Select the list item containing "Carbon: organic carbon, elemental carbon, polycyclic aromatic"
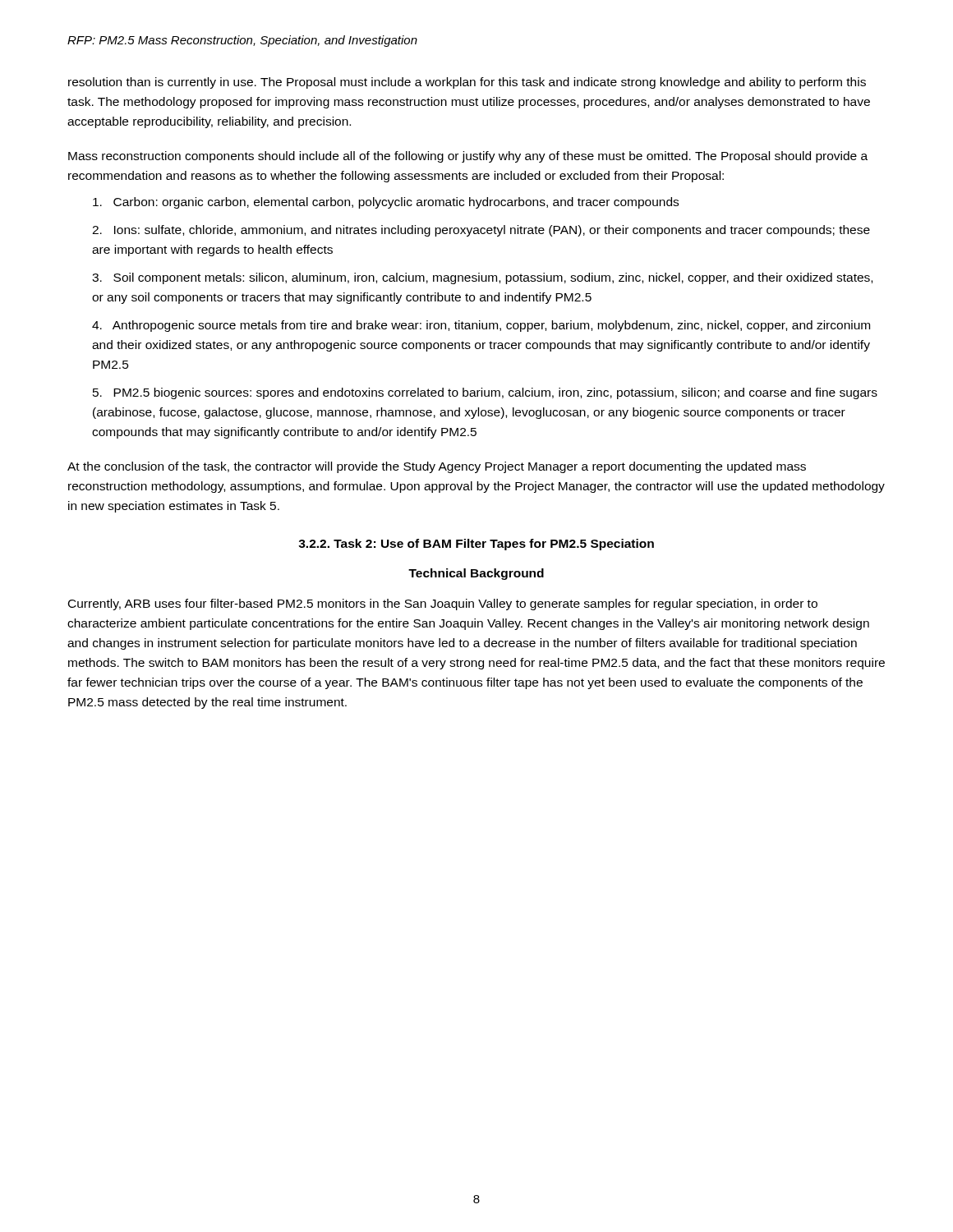Image resolution: width=953 pixels, height=1232 pixels. (x=386, y=202)
